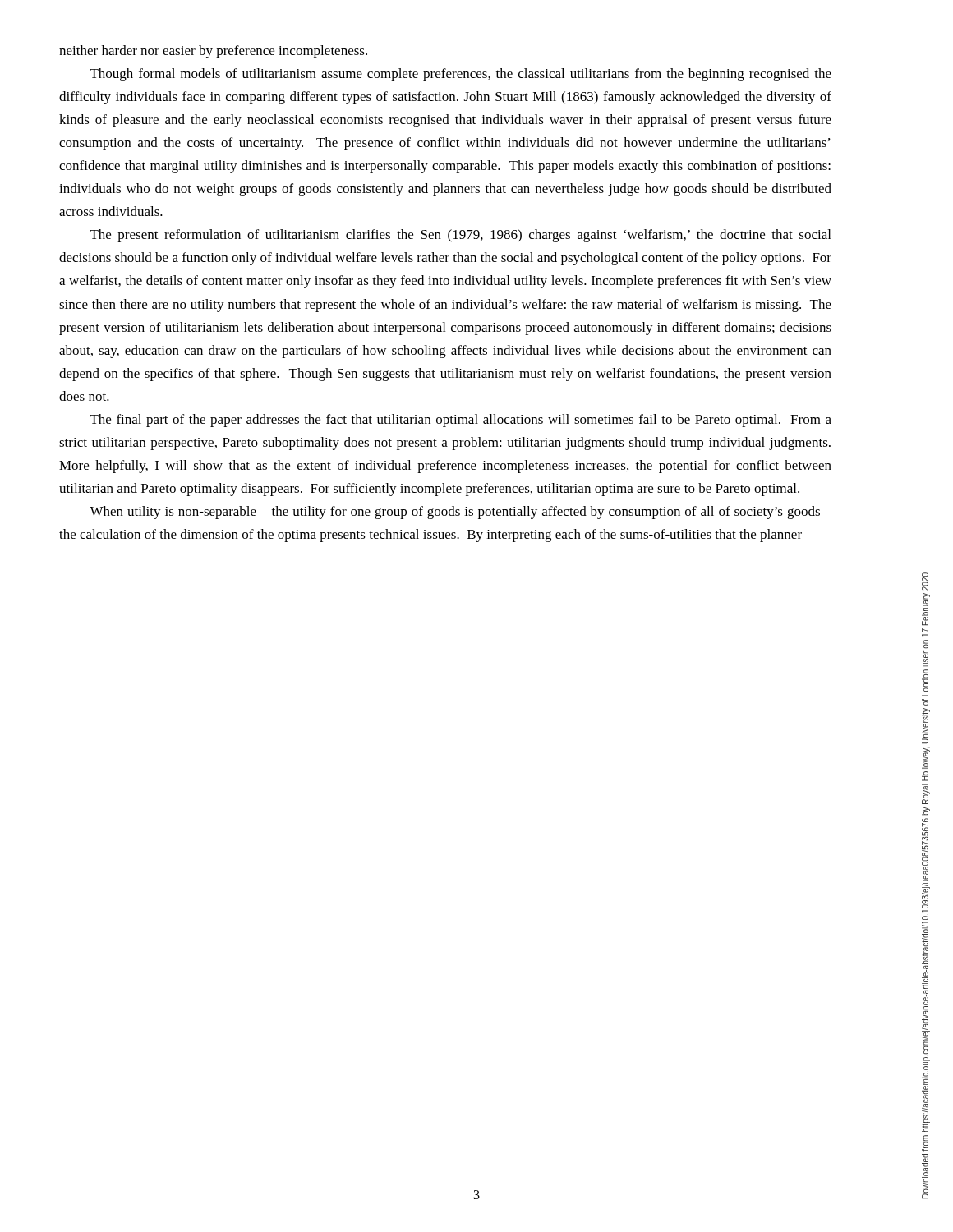Locate the text block starting "Though formal models of utilitarianism assume complete preferences,"
The width and height of the screenshot is (953, 1232).
(445, 143)
